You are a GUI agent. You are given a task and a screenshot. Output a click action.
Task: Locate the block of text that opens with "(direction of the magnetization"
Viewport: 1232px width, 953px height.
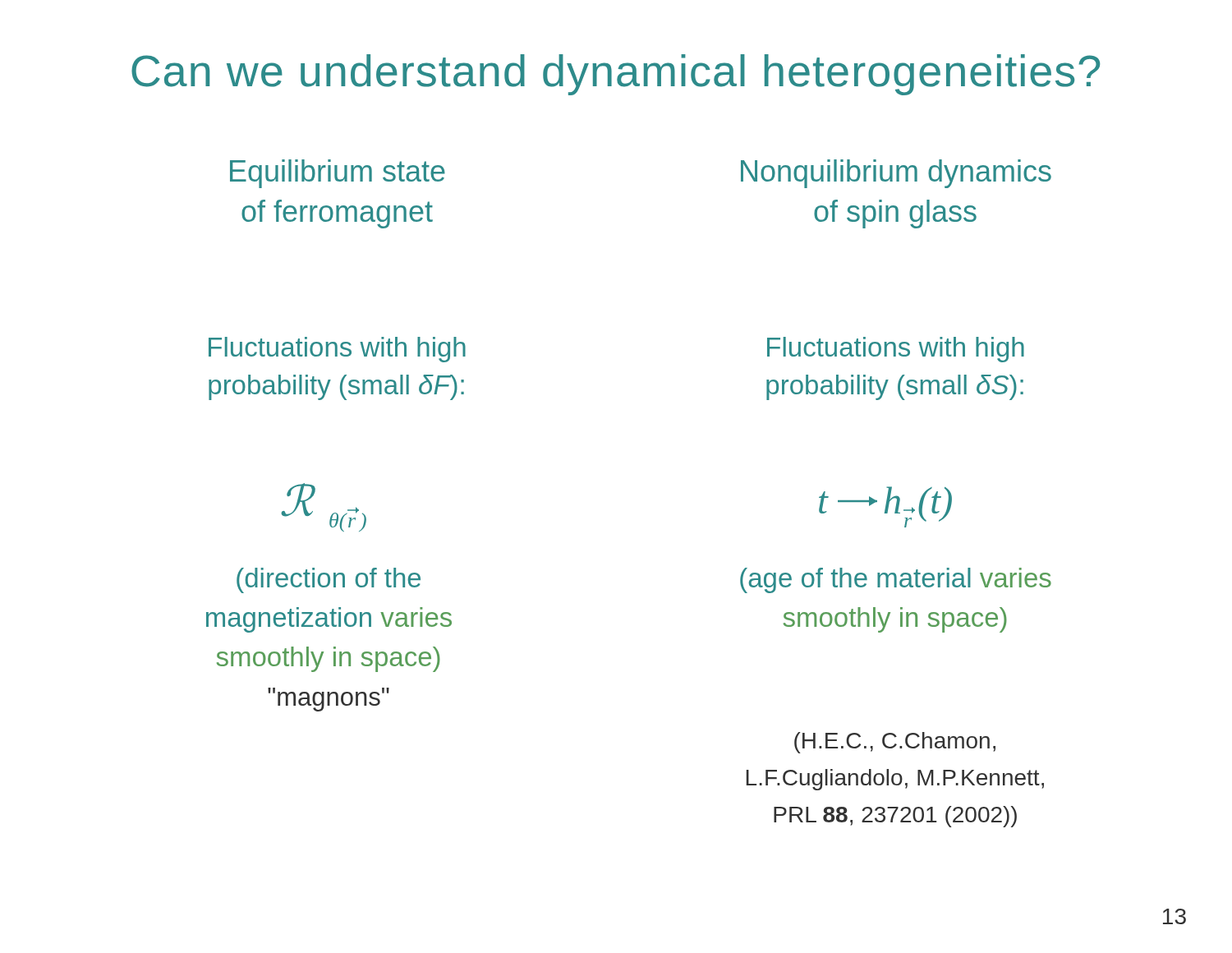click(329, 637)
